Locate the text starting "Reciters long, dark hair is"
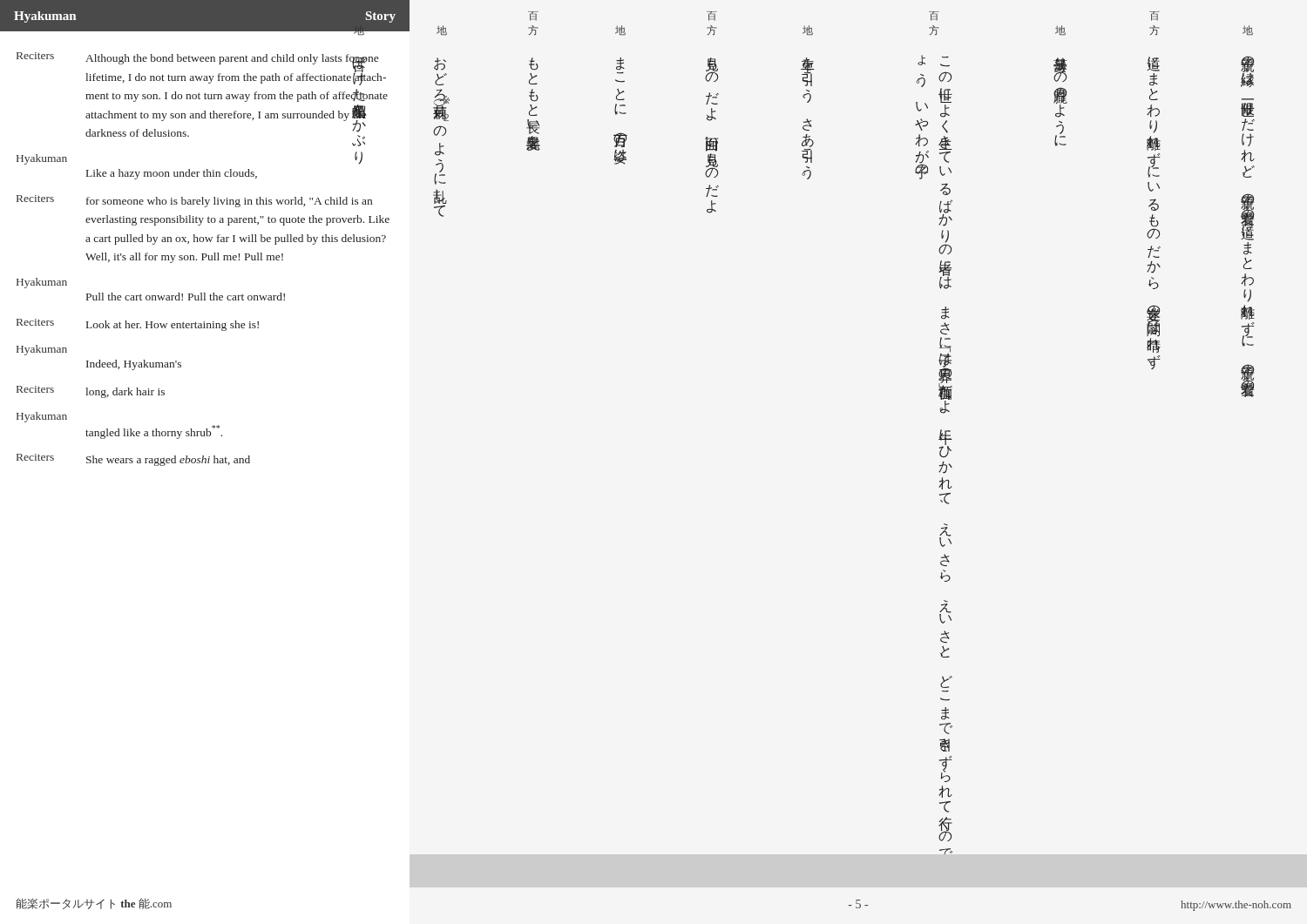The width and height of the screenshot is (1307, 924). pyautogui.click(x=90, y=391)
